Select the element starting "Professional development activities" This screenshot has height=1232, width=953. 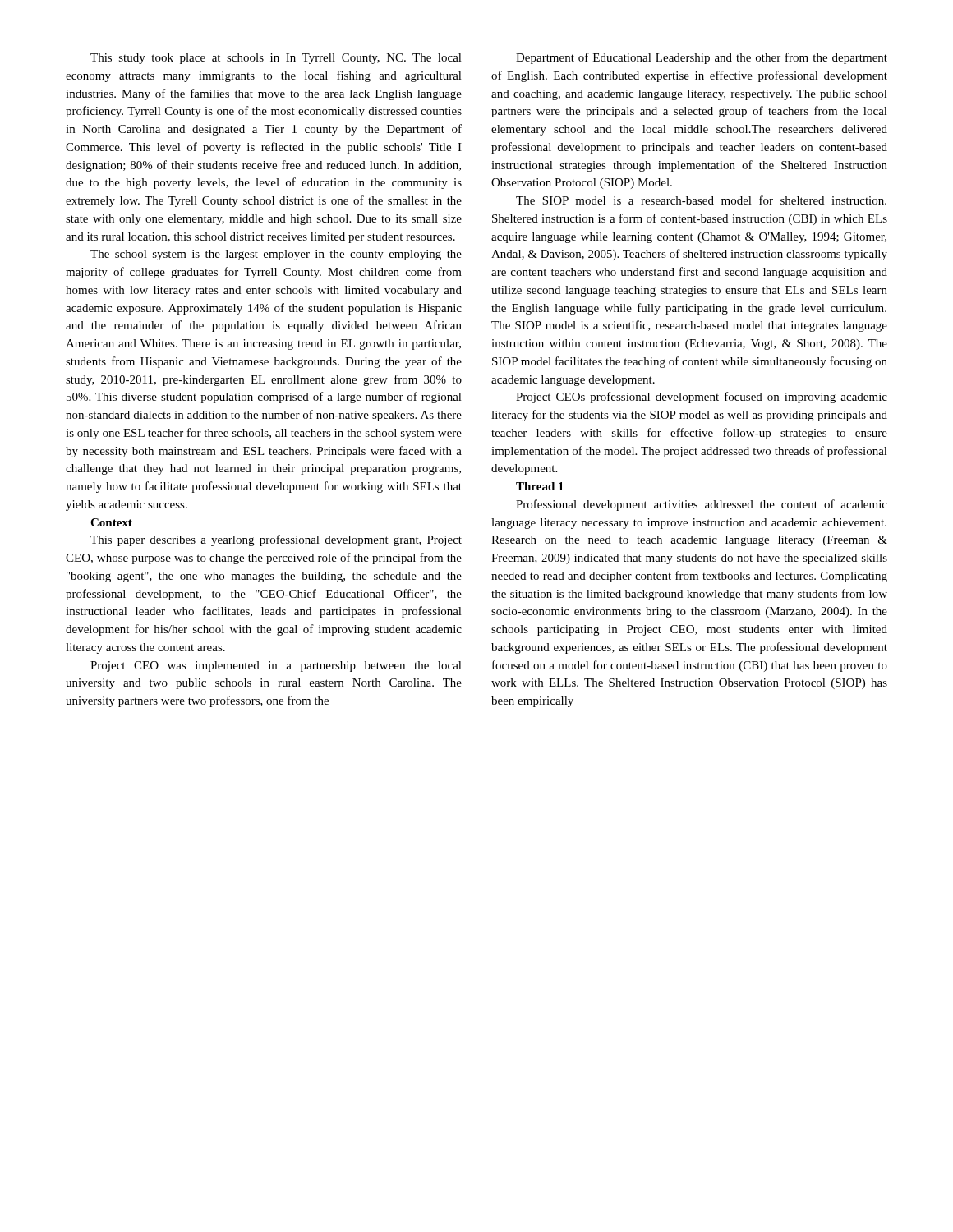[x=689, y=603]
